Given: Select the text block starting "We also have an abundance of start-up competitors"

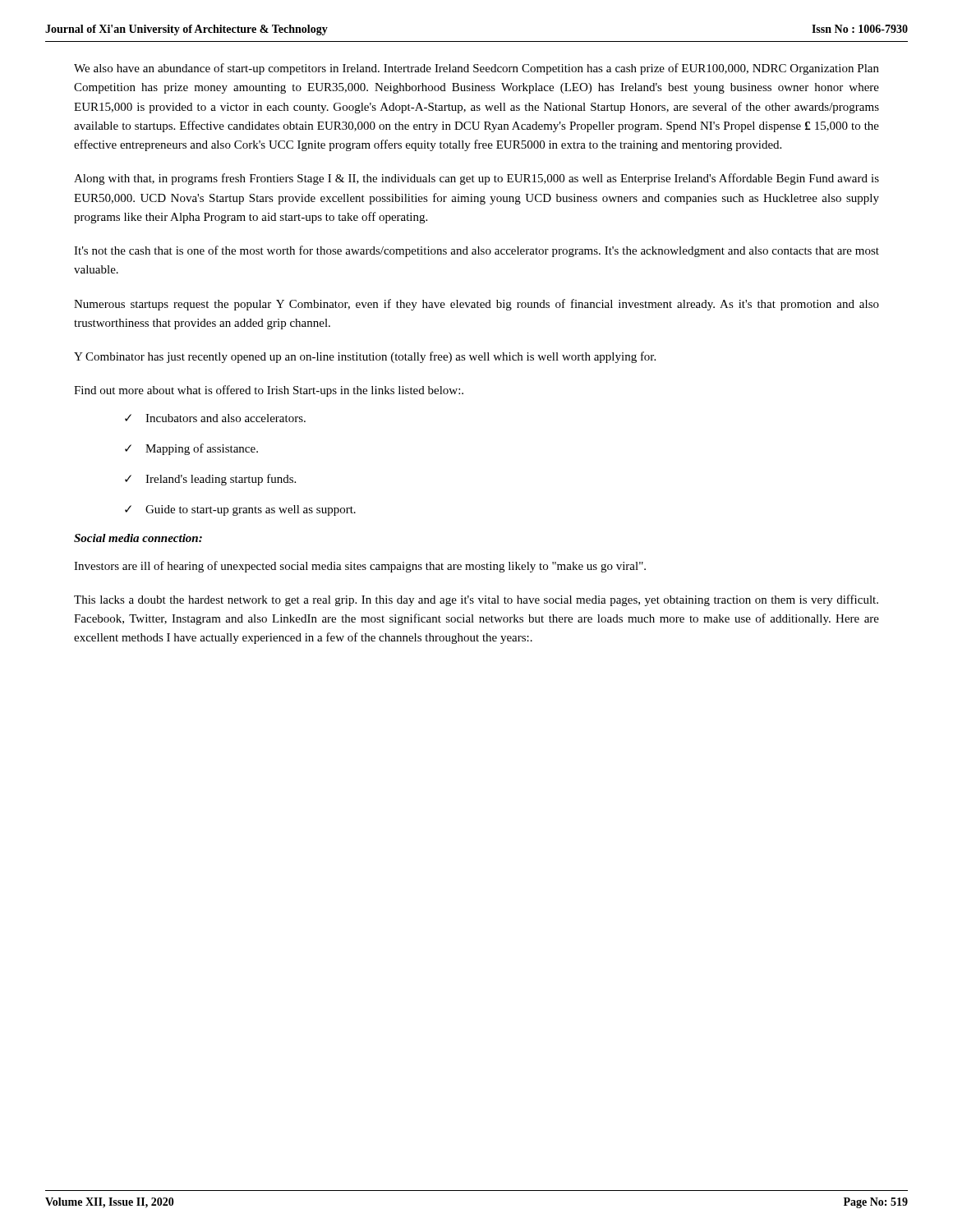Looking at the screenshot, I should 476,106.
